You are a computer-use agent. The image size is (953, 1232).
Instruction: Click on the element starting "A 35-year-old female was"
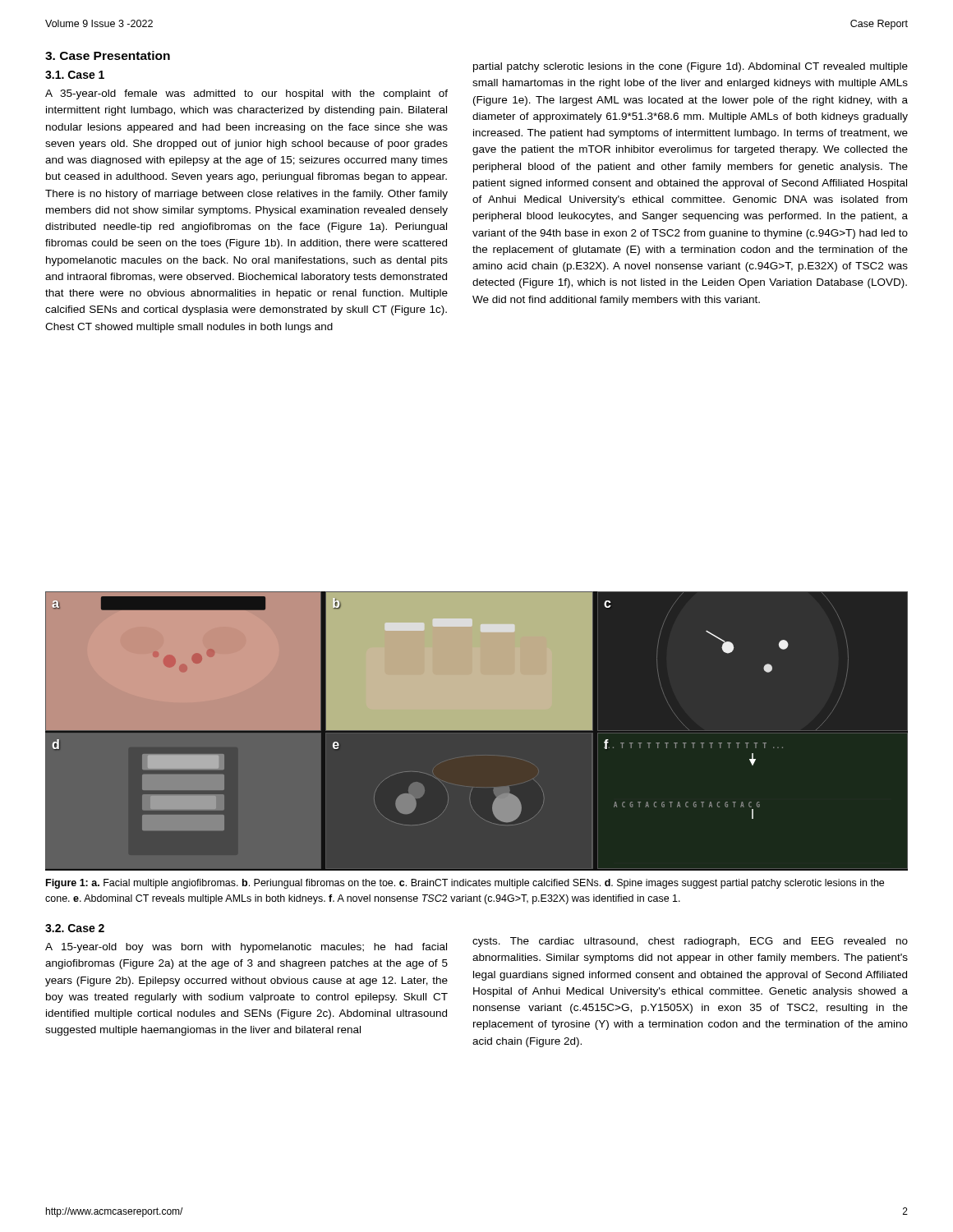pyautogui.click(x=246, y=210)
